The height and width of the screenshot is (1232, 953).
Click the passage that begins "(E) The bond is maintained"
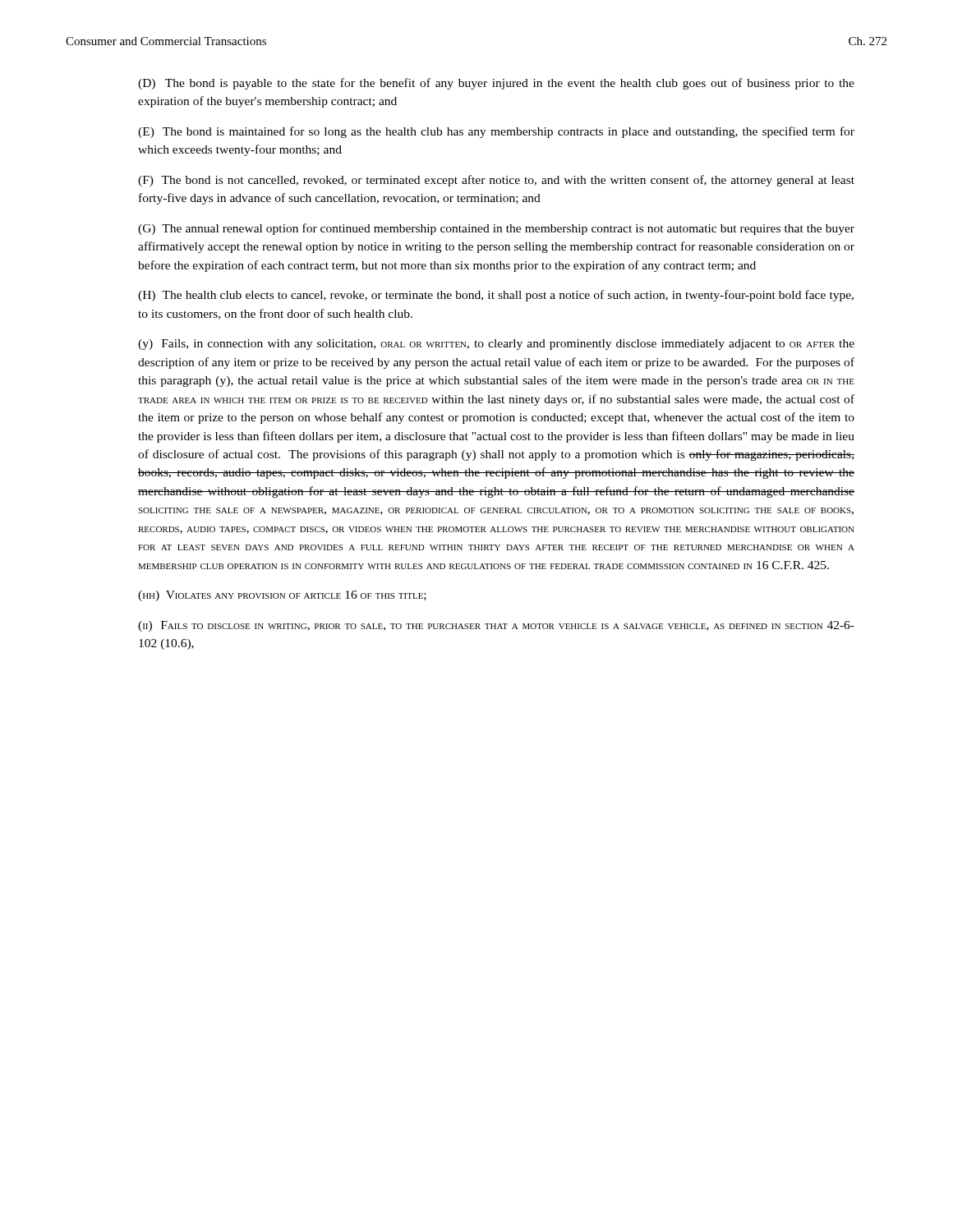pyautogui.click(x=496, y=140)
